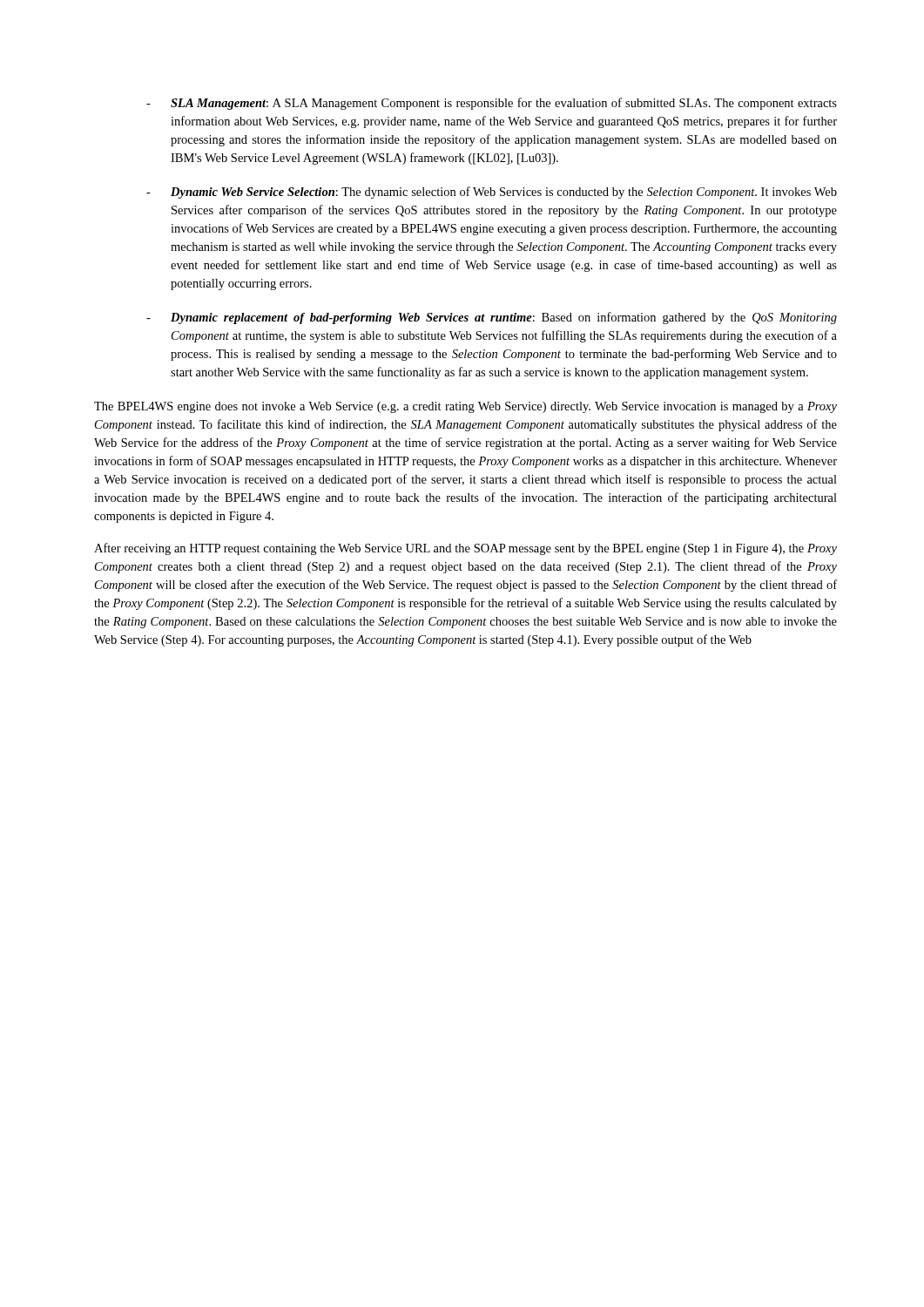Locate the text block that reads "The BPEL4WS engine does not invoke a Web"

click(465, 461)
